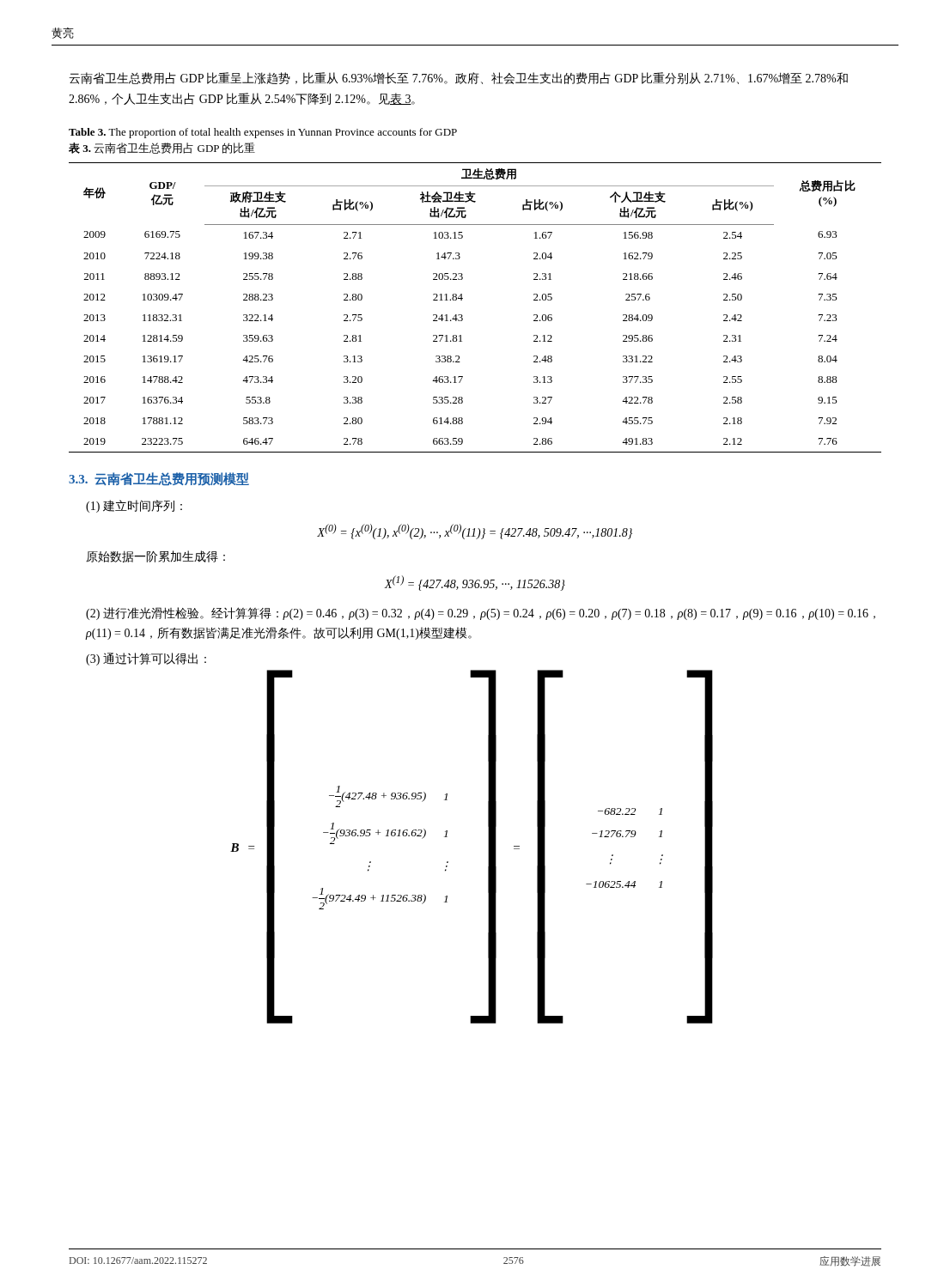Where is the formula that starts "X(0) = {x(0)(1), x(0)(2), ···, x(0)(11)} = {427.48,"?
Viewport: 950px width, 1288px height.
pos(475,531)
